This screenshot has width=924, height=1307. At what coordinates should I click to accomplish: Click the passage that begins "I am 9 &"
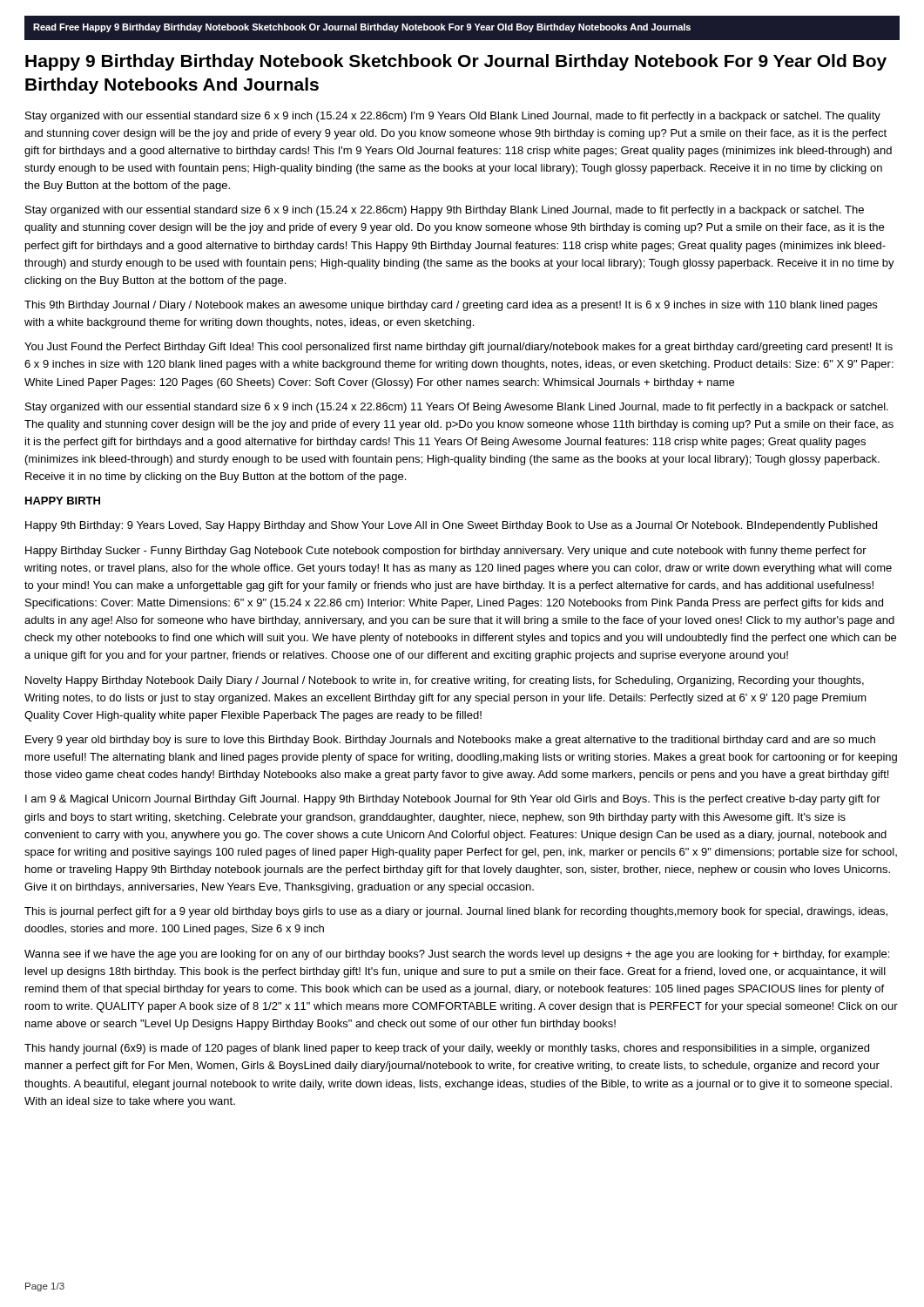(x=461, y=843)
